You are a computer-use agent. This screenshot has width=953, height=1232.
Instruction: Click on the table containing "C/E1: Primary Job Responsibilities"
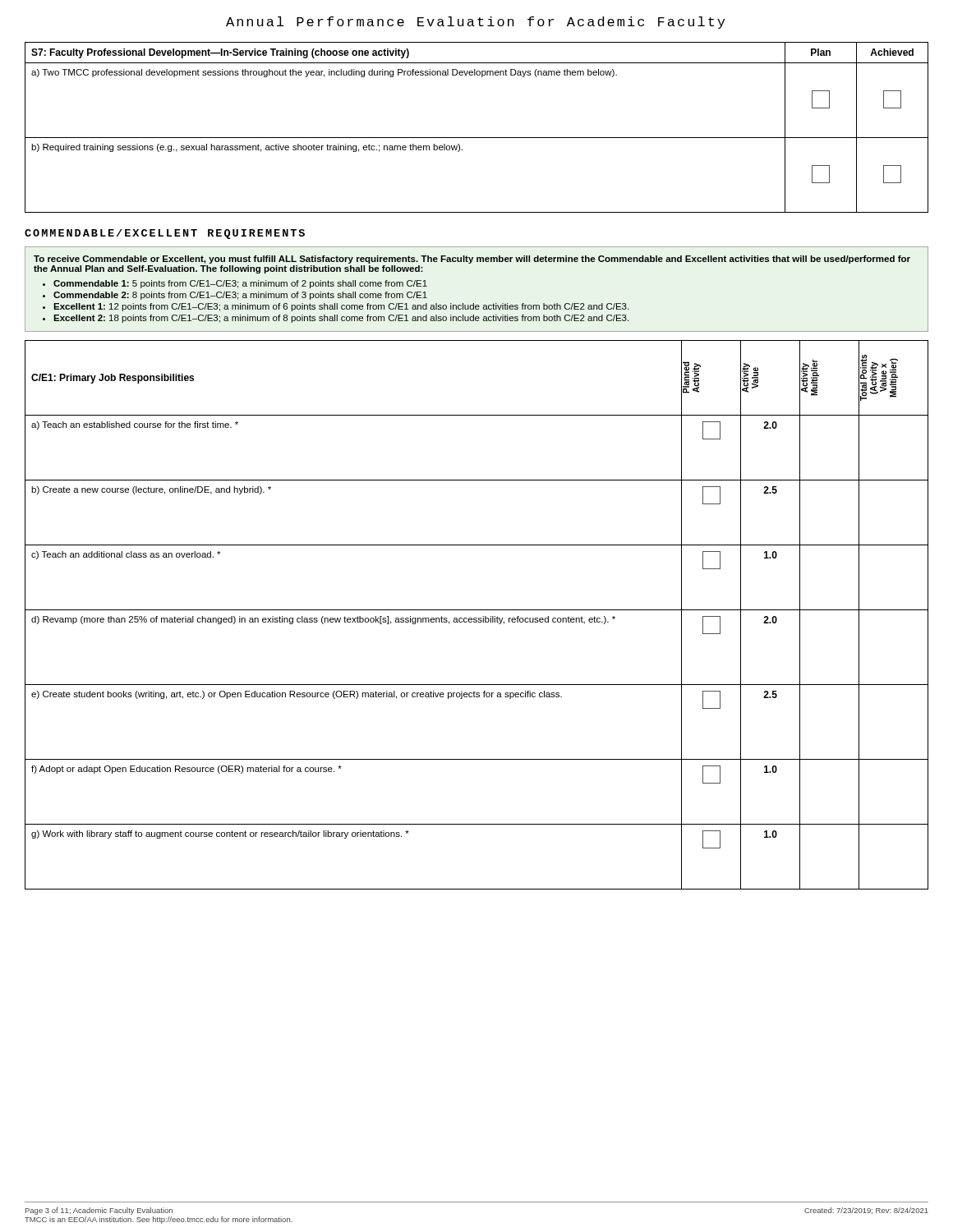(x=476, y=615)
